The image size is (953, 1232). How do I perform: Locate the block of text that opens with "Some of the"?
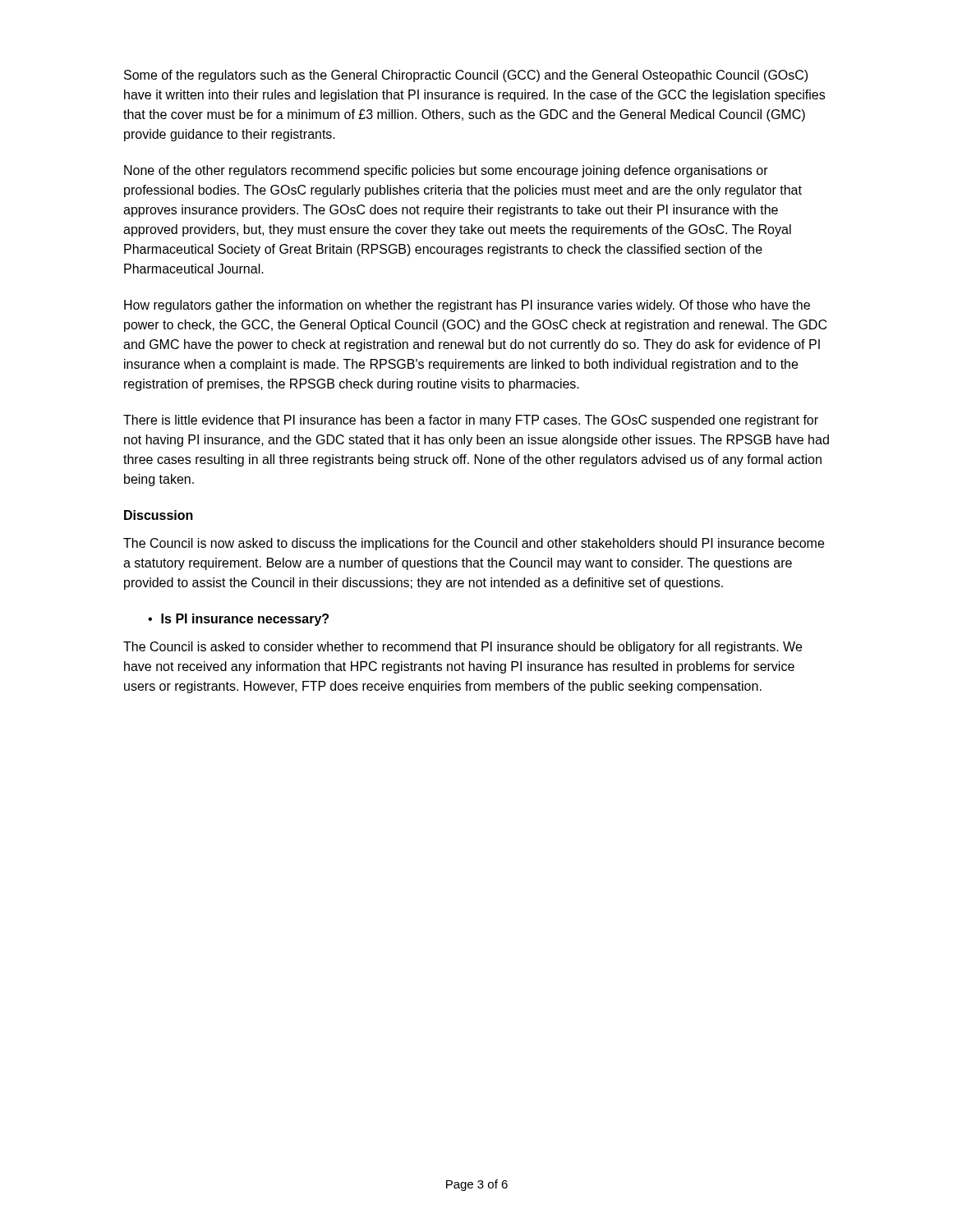pos(474,105)
